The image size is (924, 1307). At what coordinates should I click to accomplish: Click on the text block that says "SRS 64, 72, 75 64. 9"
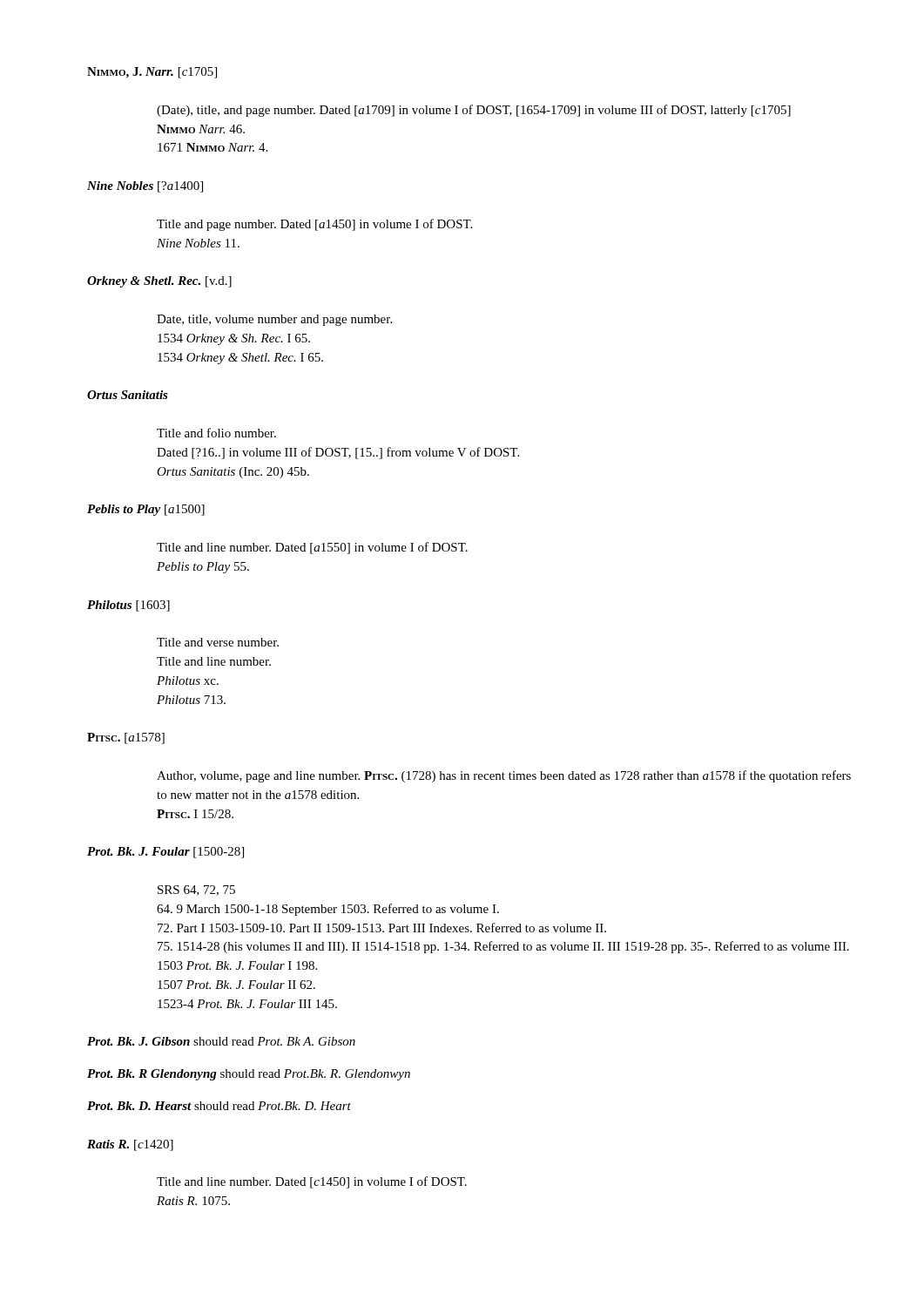[505, 947]
